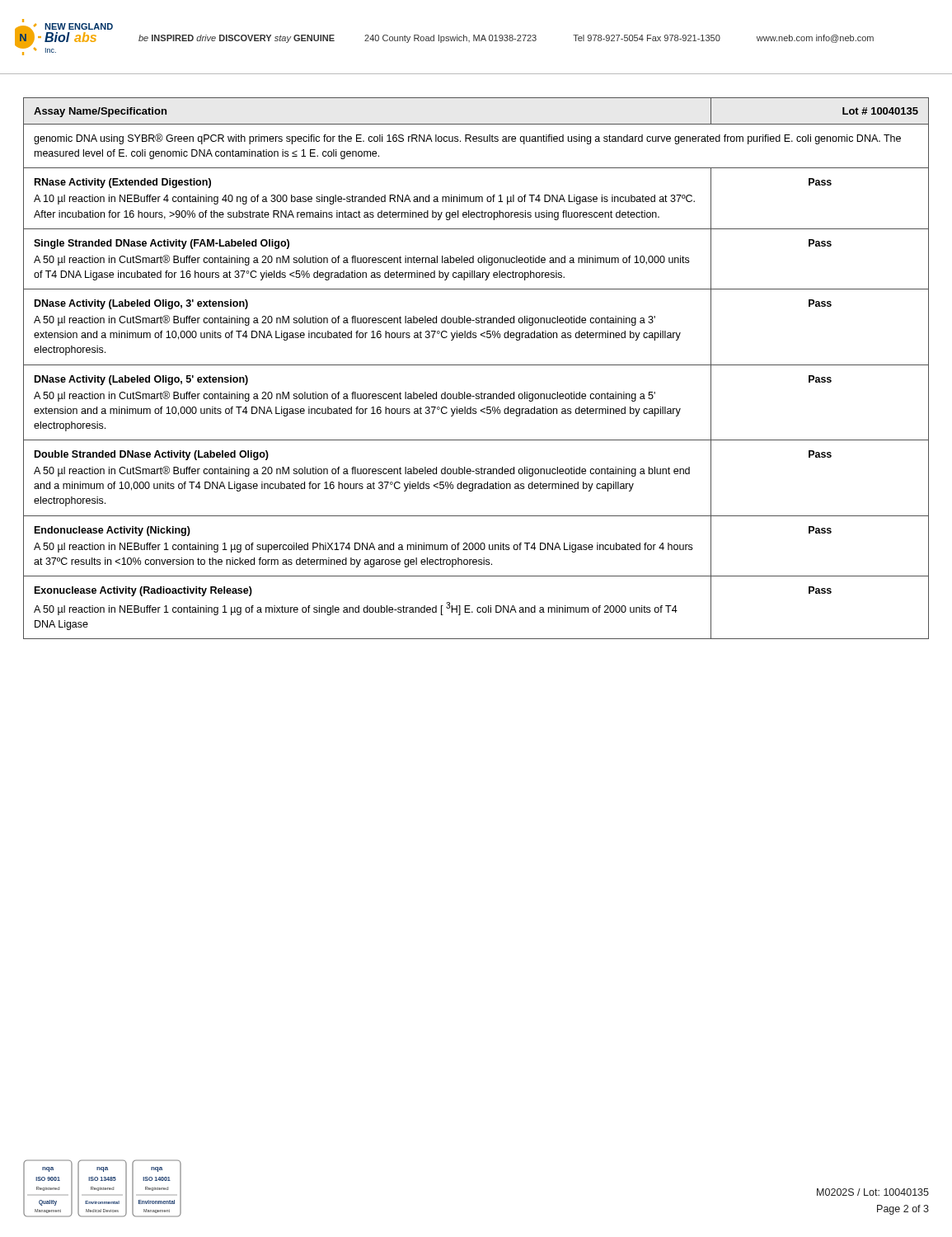Viewport: 952px width, 1237px height.
Task: Locate a table
Action: pos(476,368)
